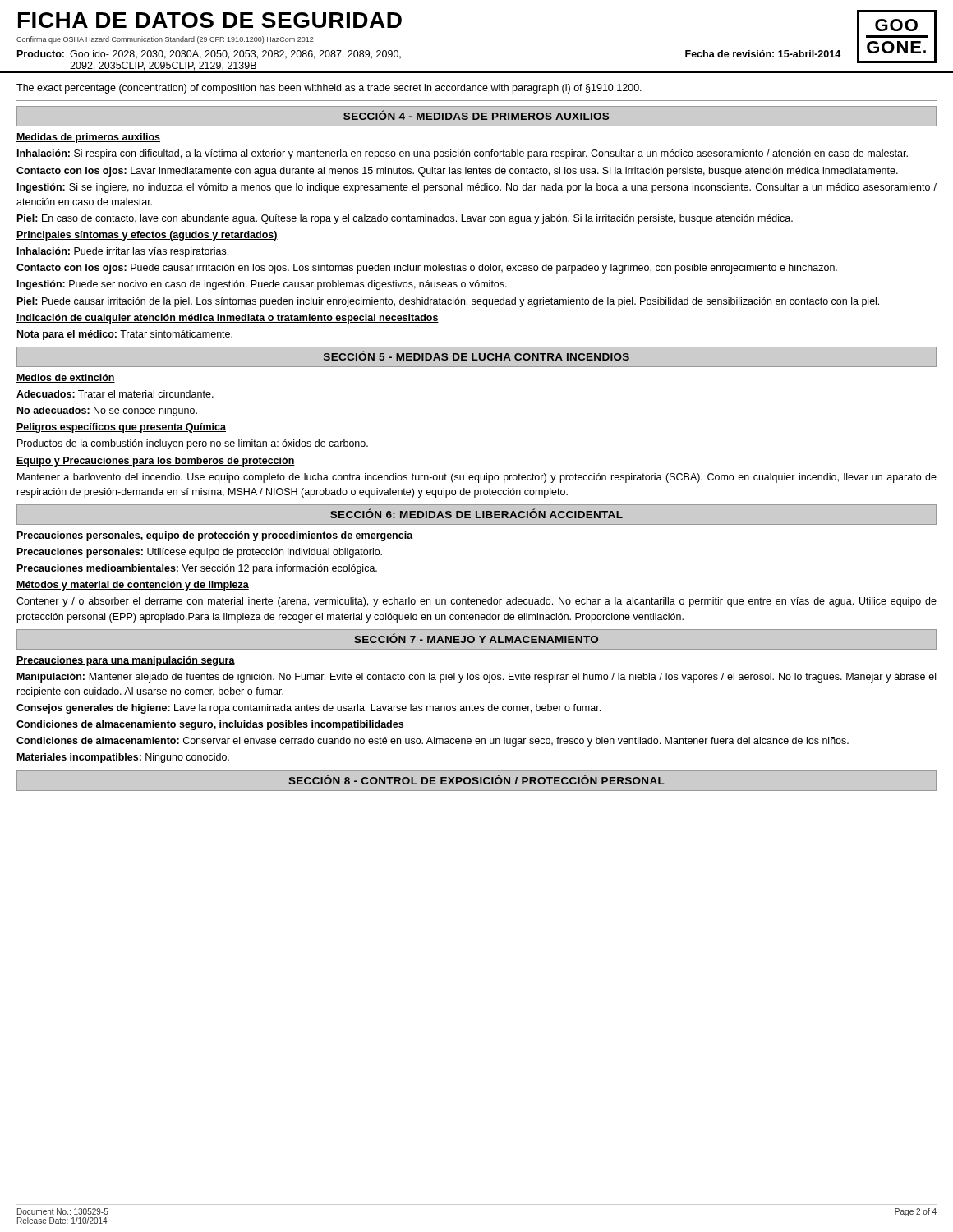Navigate to the text block starting "Precauciones personales, equipo de"
This screenshot has width=953, height=1232.
click(215, 536)
